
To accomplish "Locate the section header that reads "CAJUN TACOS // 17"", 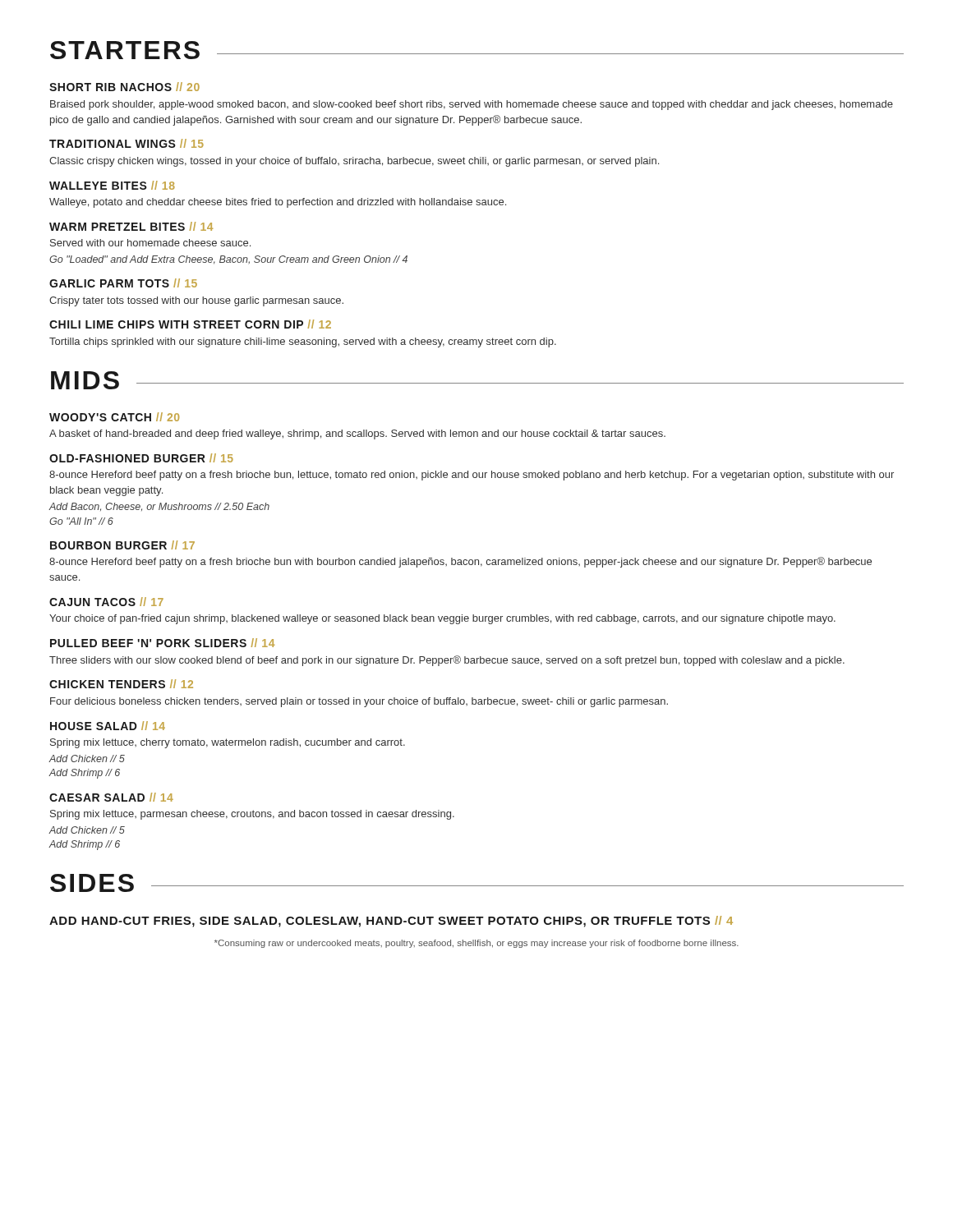I will coord(106,602).
